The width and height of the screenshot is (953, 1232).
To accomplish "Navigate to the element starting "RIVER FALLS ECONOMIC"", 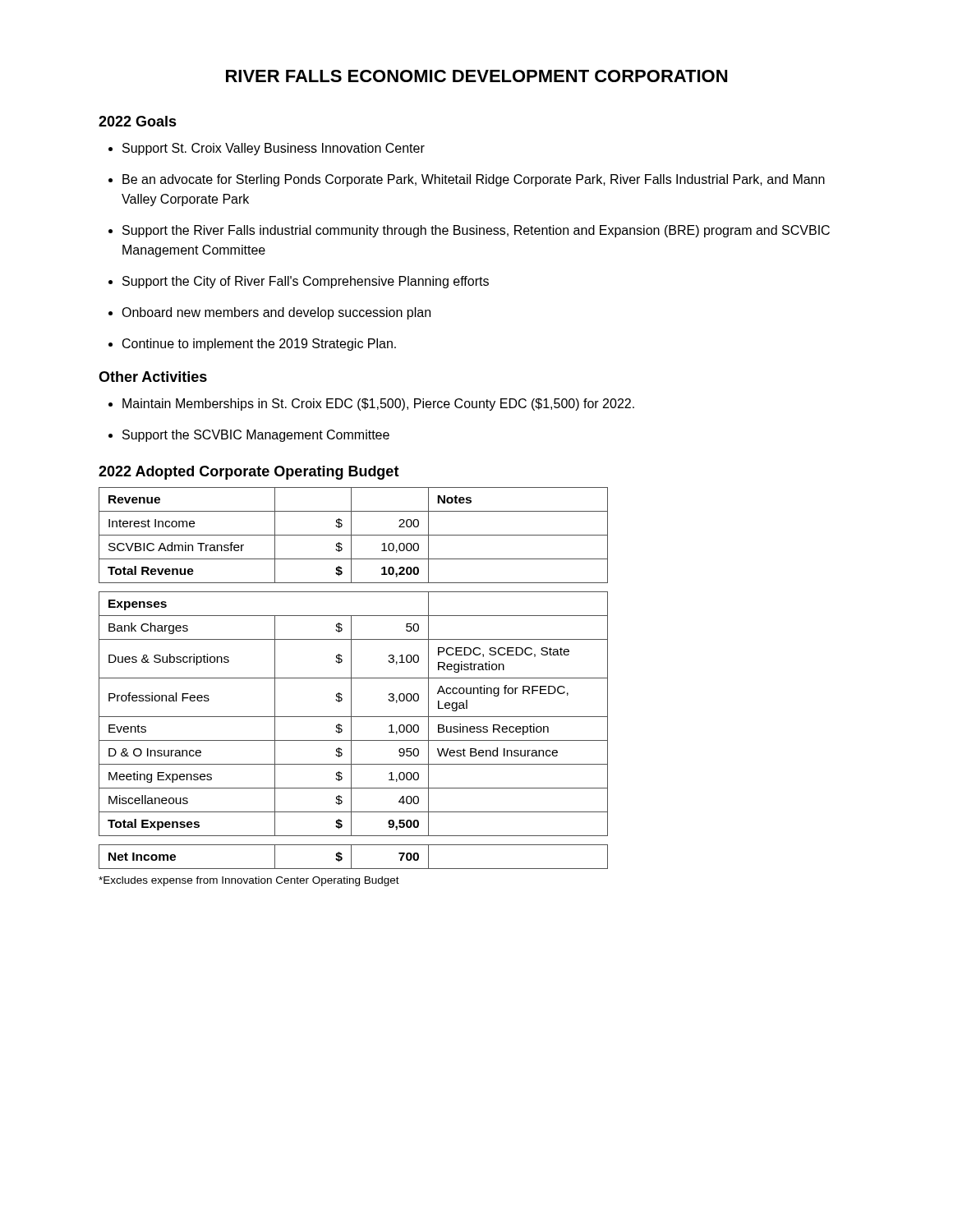I will click(476, 76).
